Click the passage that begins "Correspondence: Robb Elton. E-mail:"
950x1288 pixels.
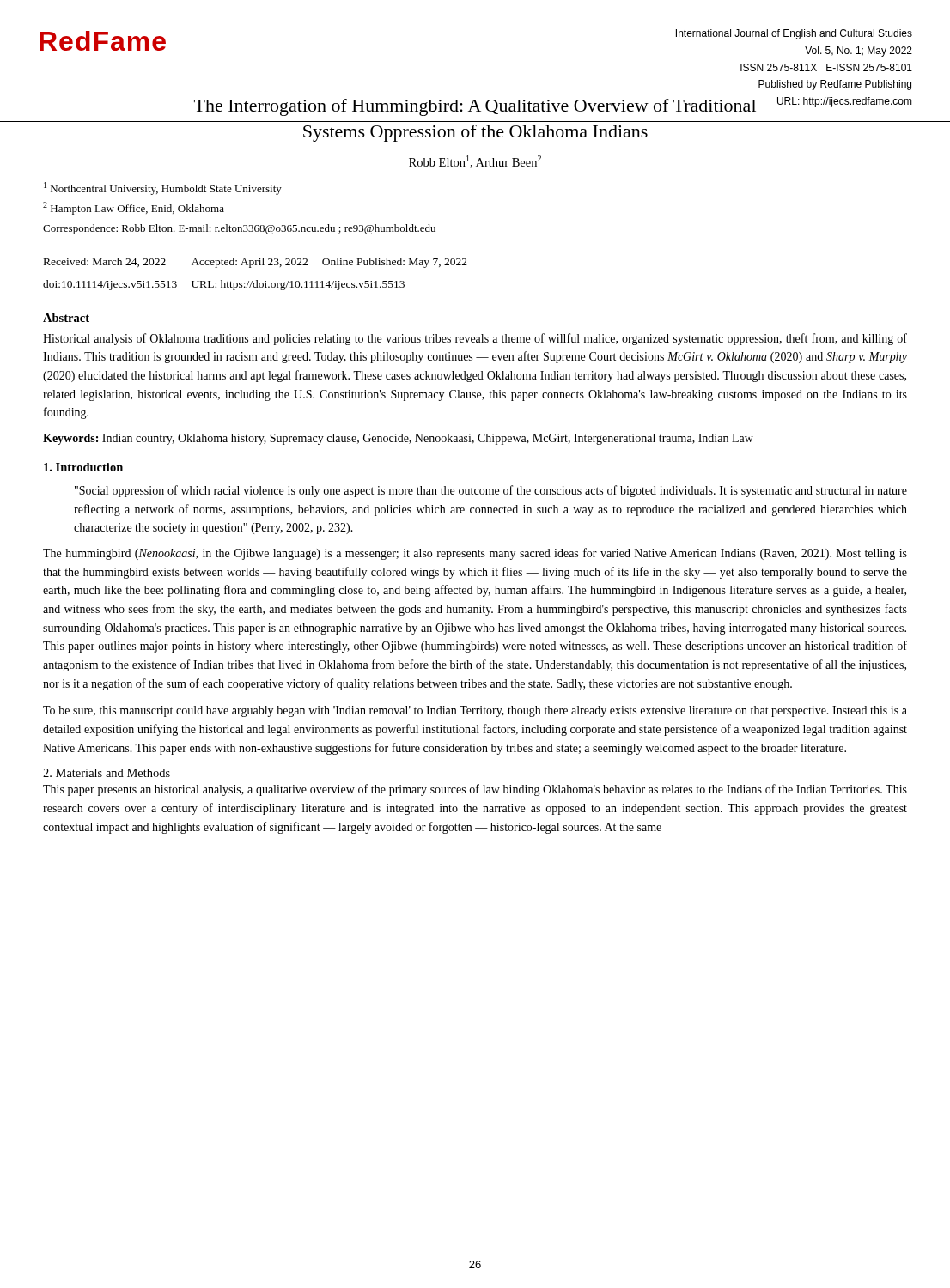239,228
